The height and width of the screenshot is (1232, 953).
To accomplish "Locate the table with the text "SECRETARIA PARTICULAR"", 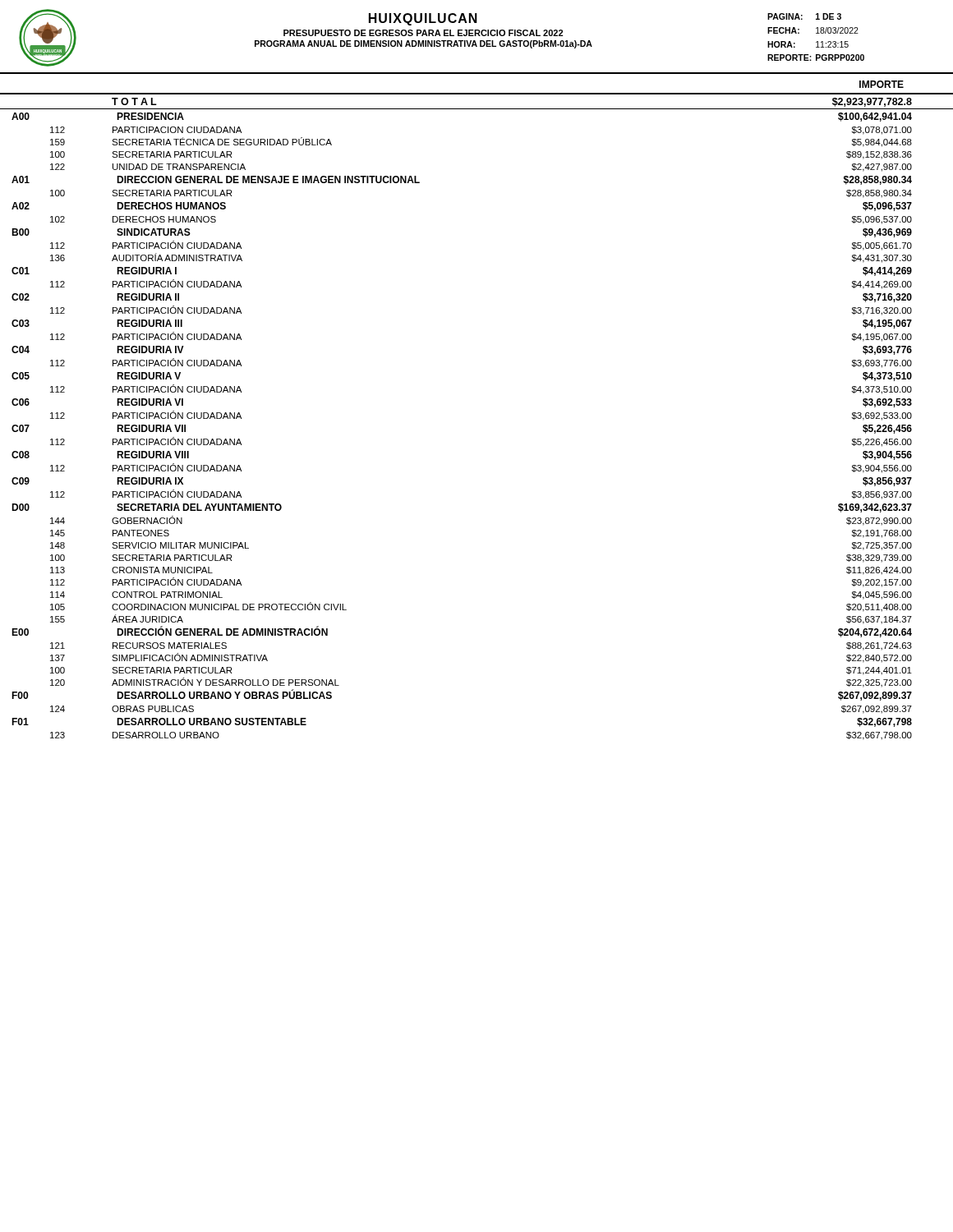I will 476,417.
